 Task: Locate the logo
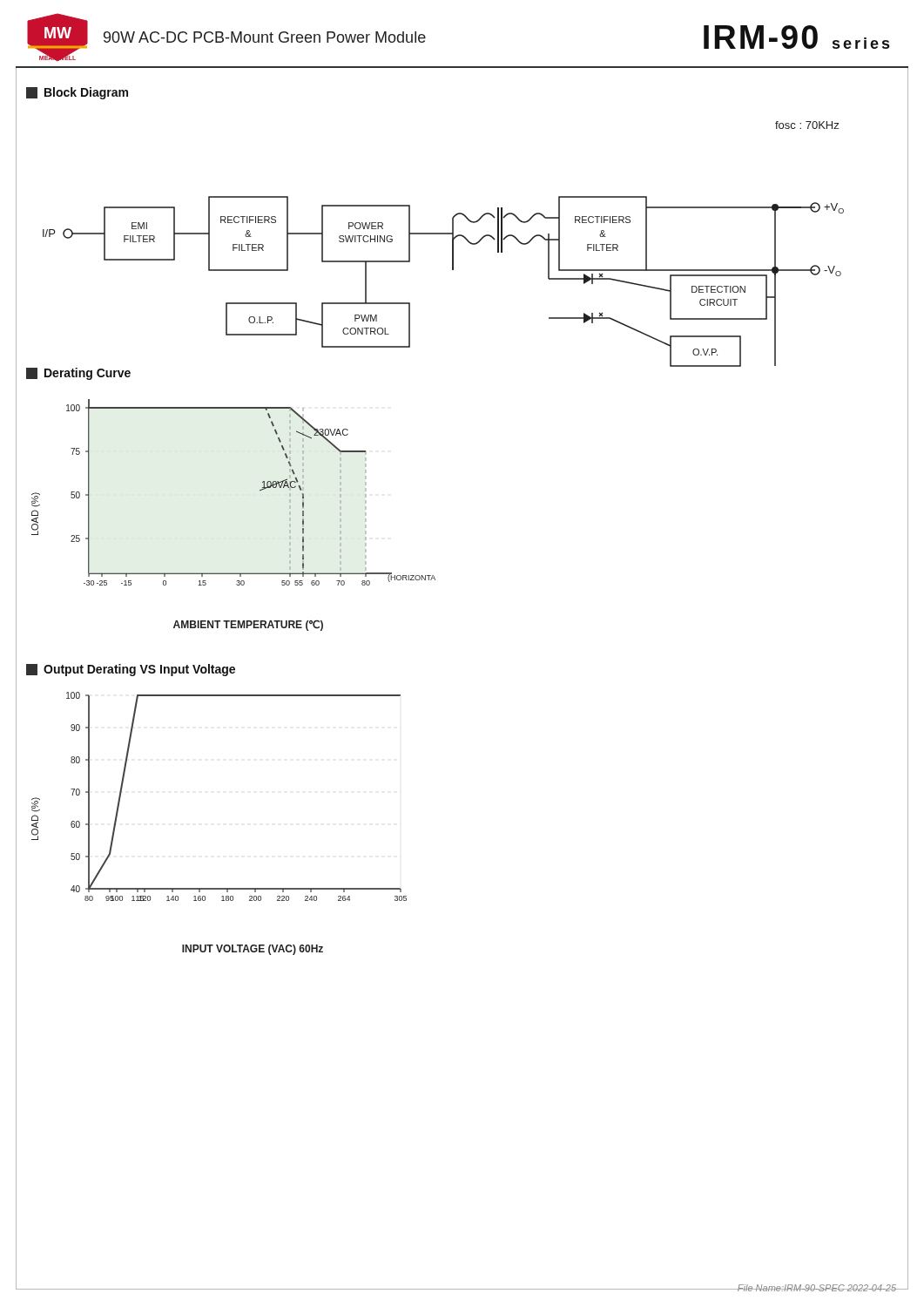coord(57,37)
